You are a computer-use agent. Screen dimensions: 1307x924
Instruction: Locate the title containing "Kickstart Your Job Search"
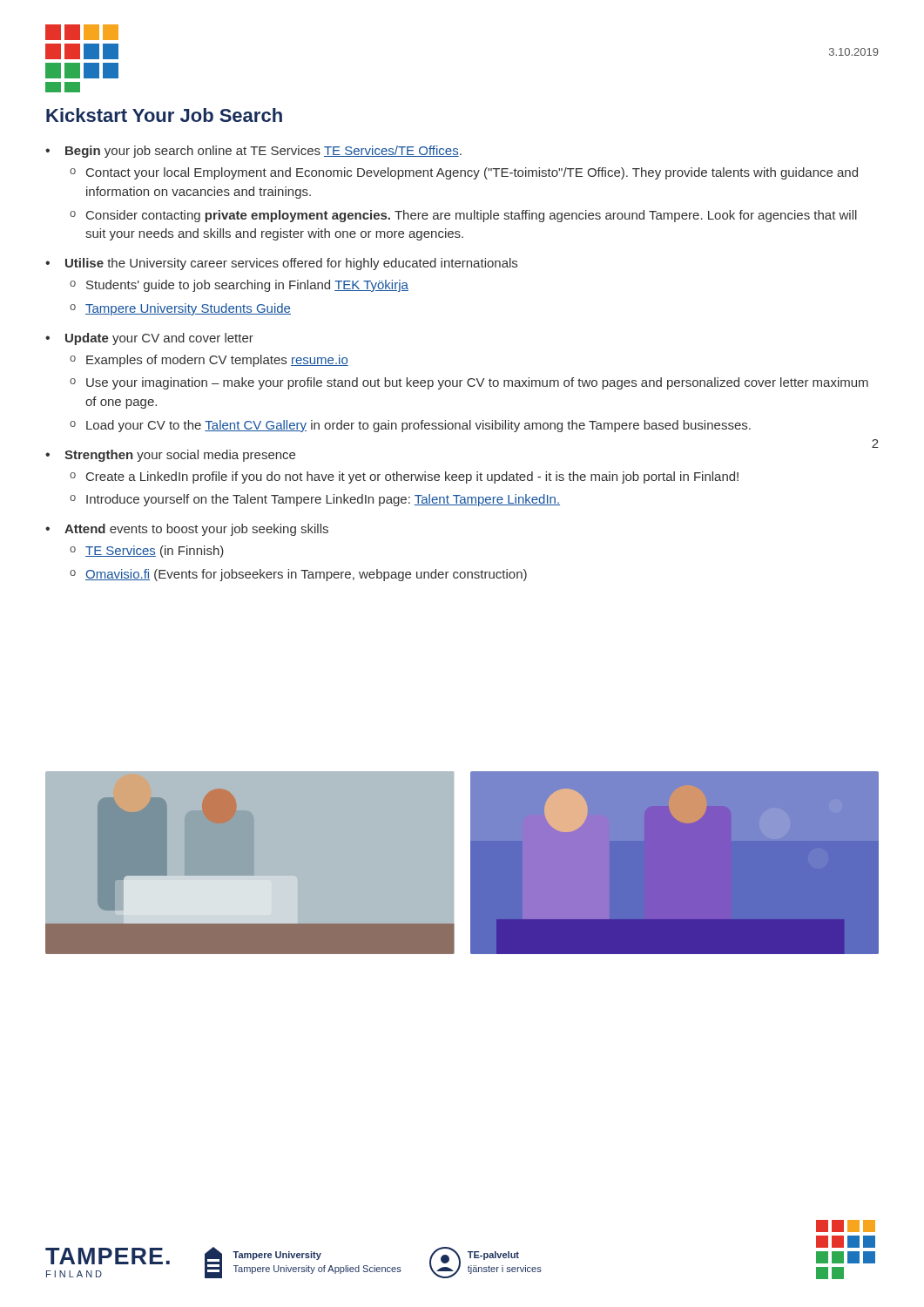click(x=164, y=115)
